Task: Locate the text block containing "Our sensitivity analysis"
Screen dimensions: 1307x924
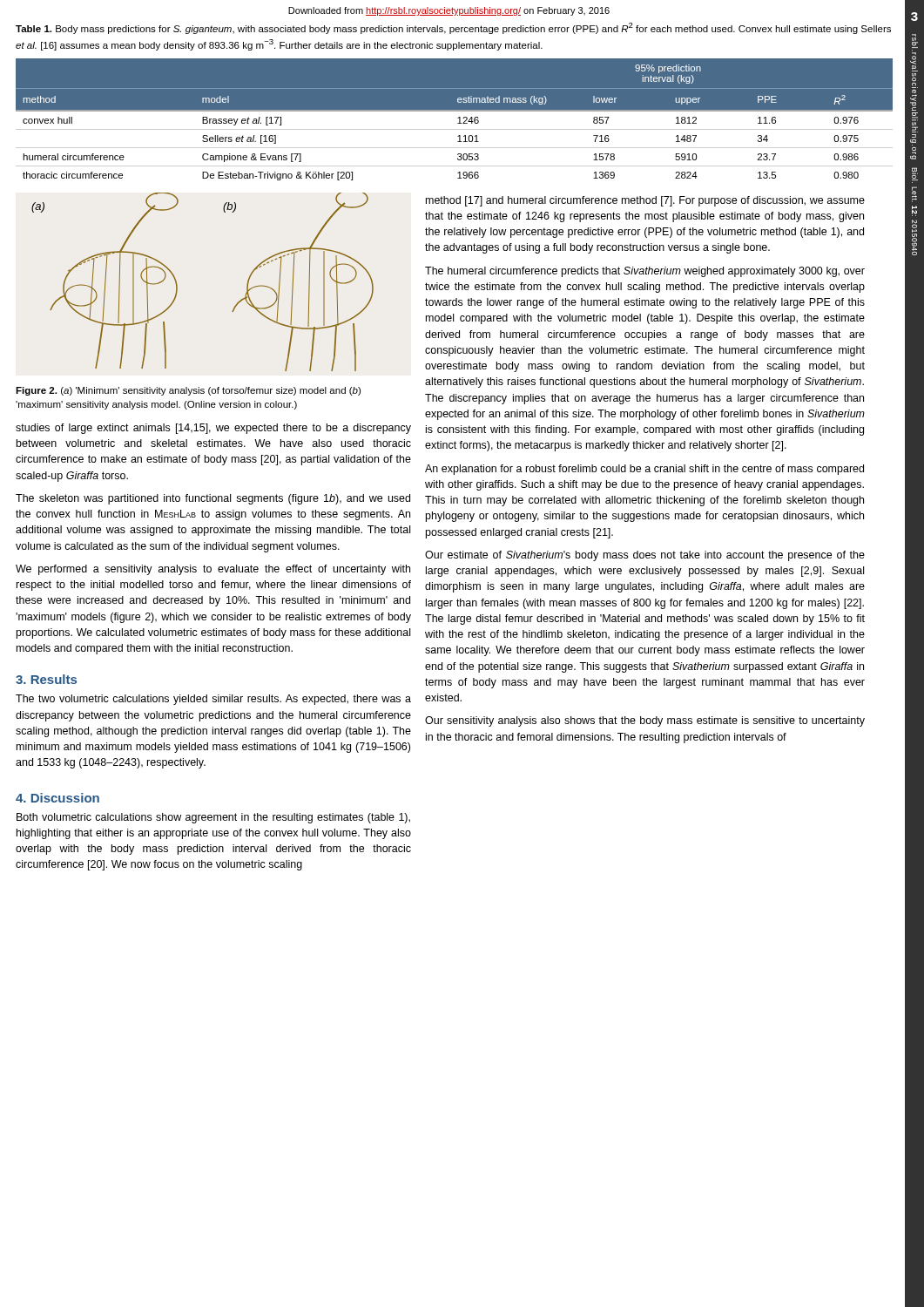Action: 645,729
